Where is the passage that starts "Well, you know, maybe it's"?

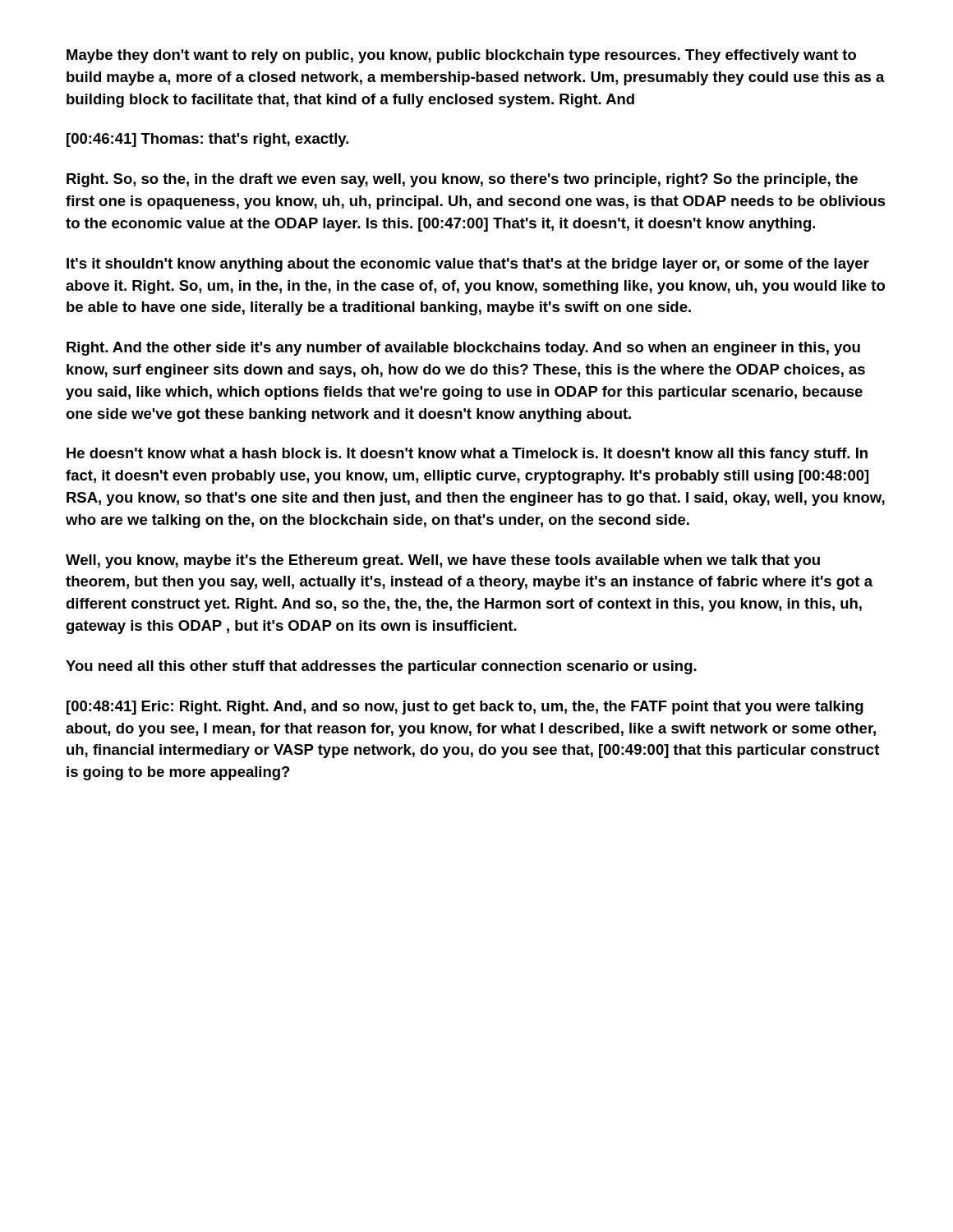coord(469,592)
